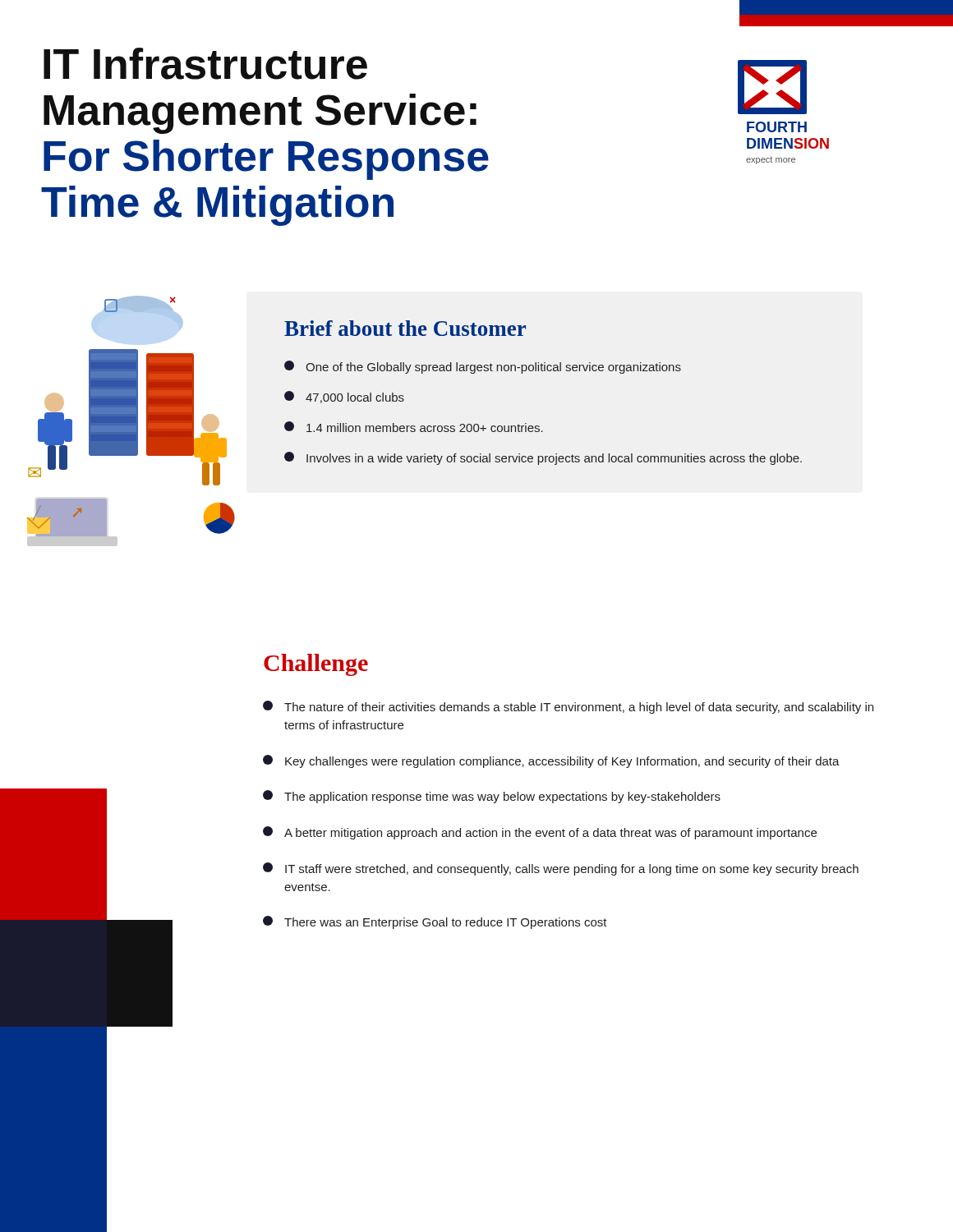
Task: Find the logo
Action: 805,111
